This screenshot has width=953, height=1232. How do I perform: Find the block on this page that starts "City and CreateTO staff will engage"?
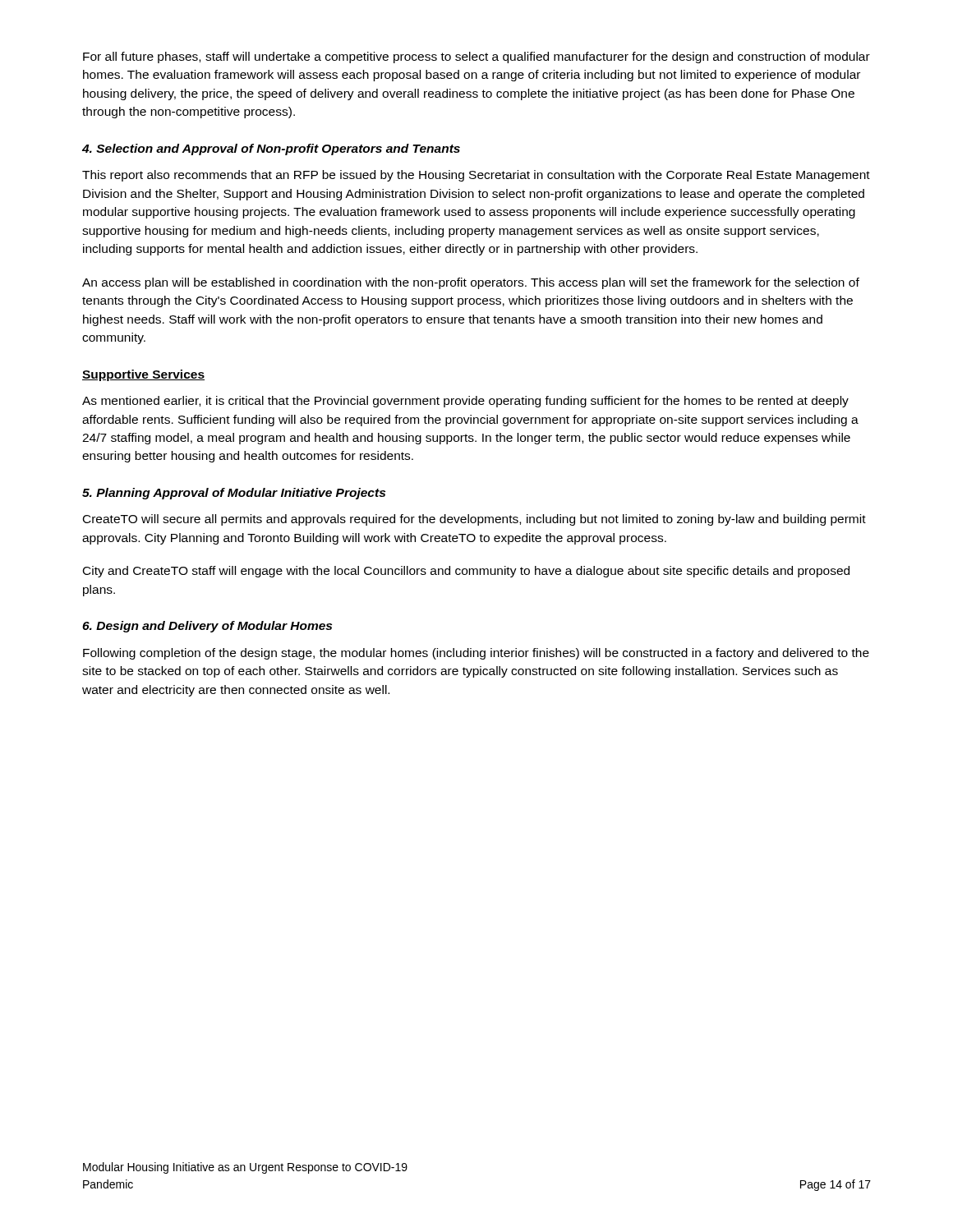click(466, 580)
